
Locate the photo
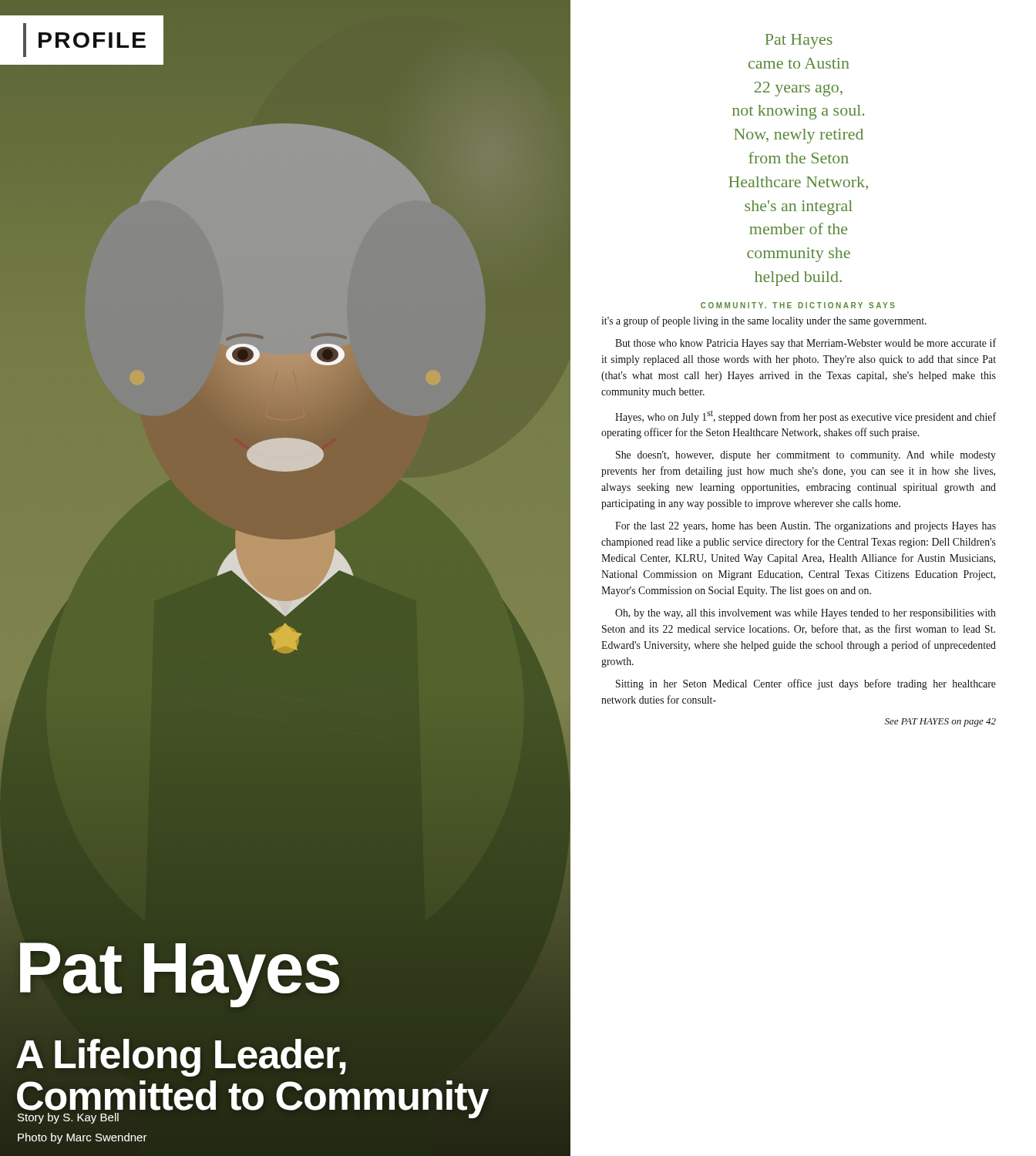[x=285, y=578]
